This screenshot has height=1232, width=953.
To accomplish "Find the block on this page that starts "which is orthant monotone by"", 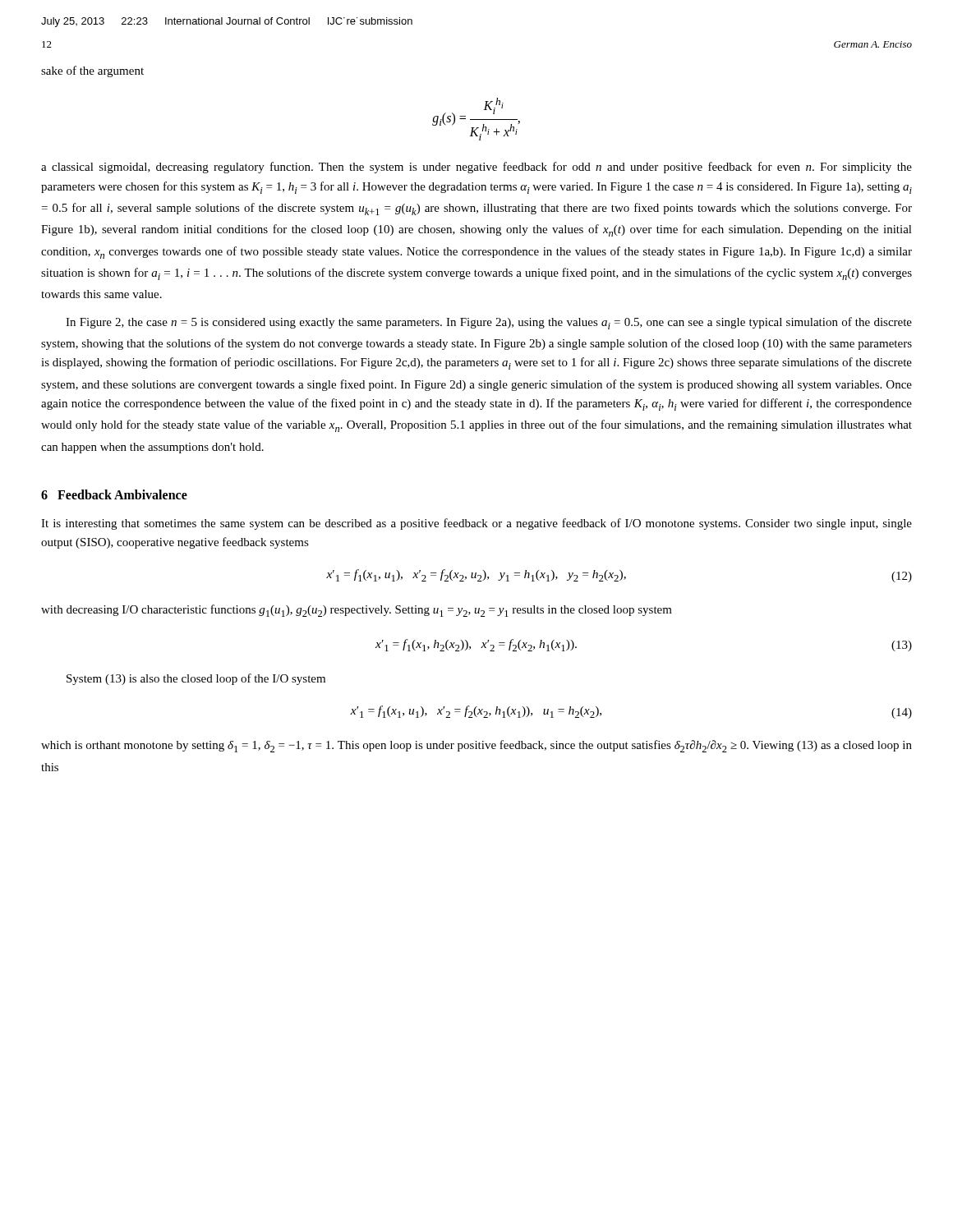I will 476,756.
